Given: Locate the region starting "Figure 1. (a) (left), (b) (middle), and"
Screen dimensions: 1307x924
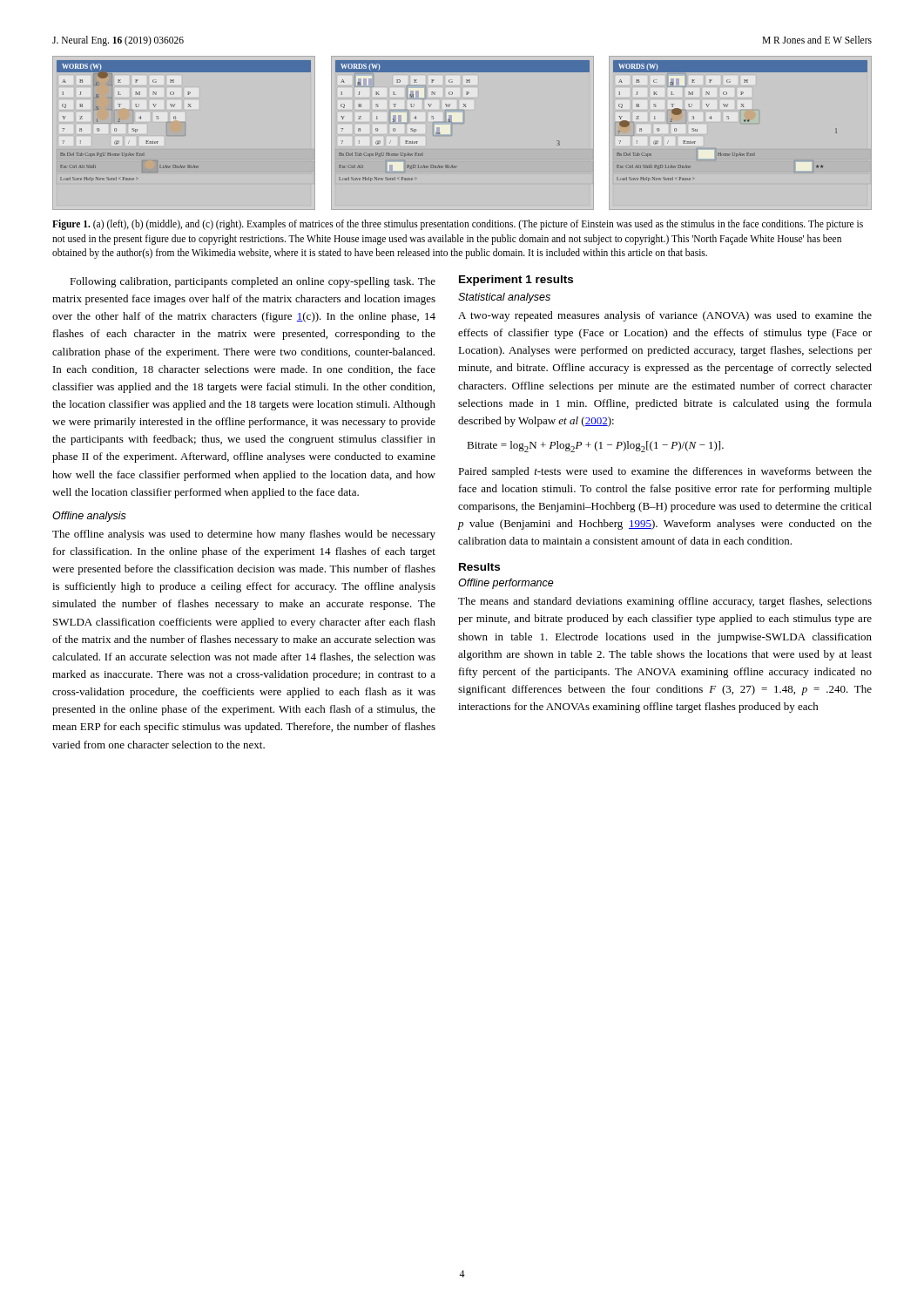Looking at the screenshot, I should tap(458, 238).
